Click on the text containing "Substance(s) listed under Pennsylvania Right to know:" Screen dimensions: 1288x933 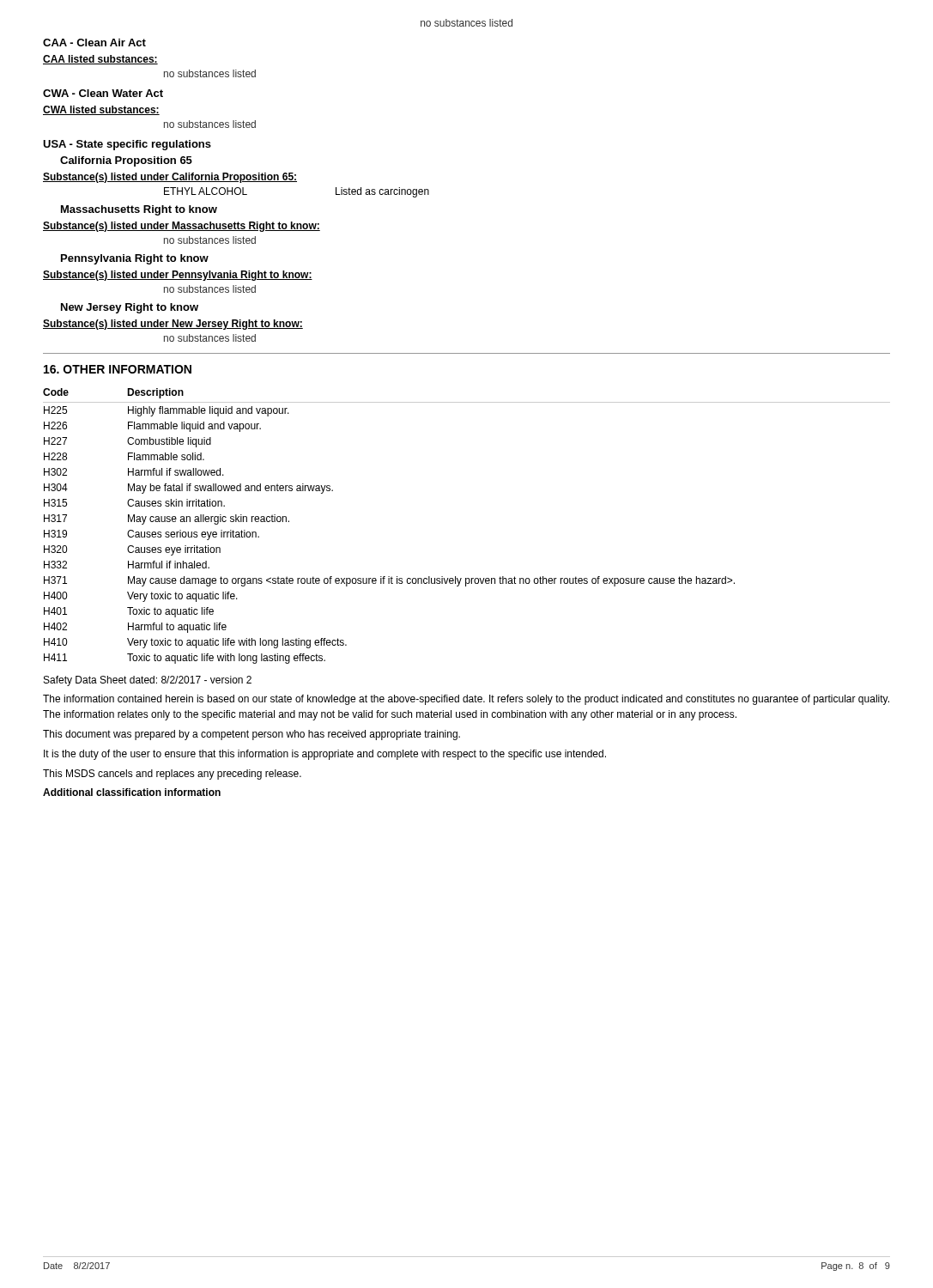(x=177, y=275)
